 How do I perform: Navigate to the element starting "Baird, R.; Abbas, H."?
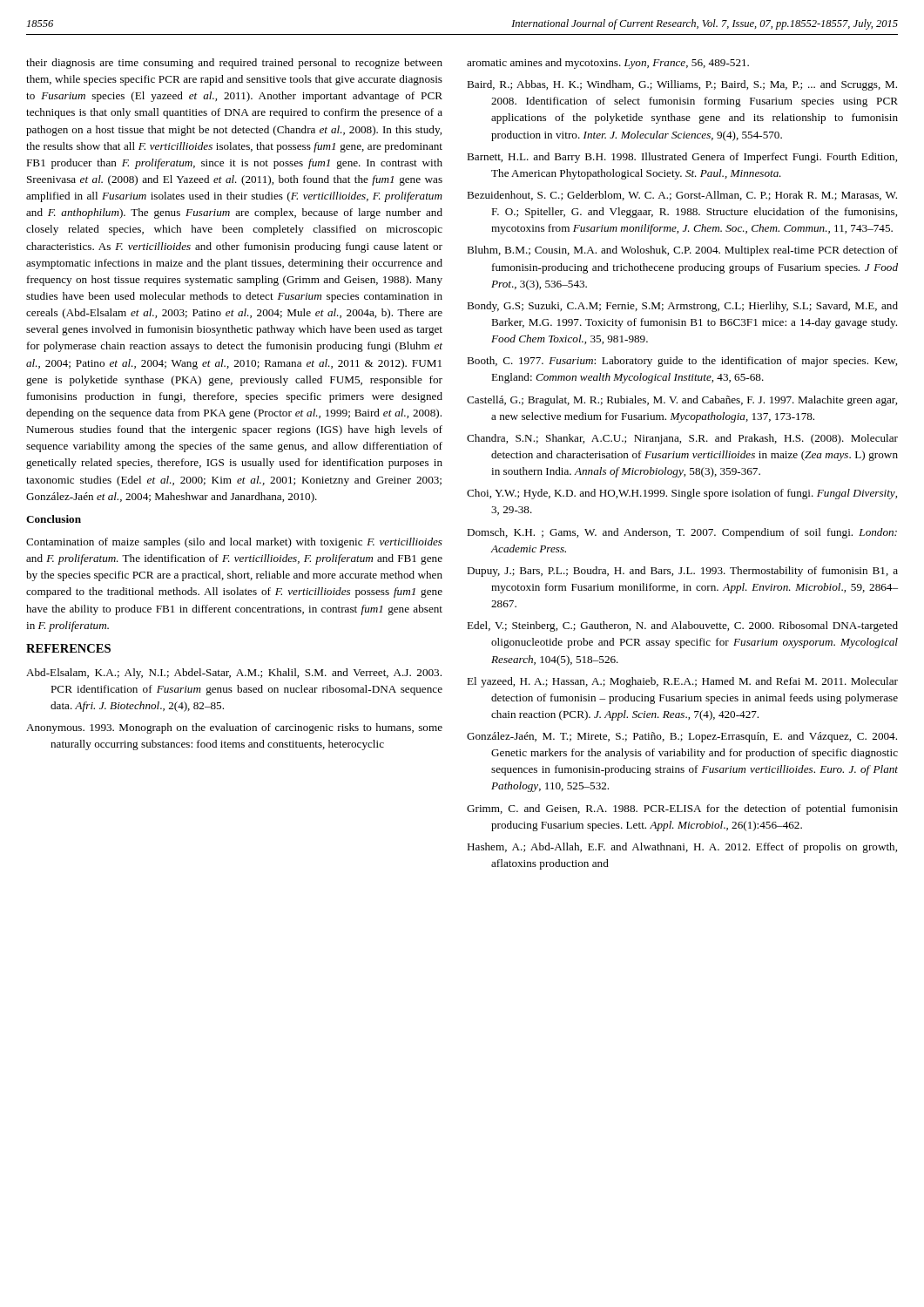[682, 109]
